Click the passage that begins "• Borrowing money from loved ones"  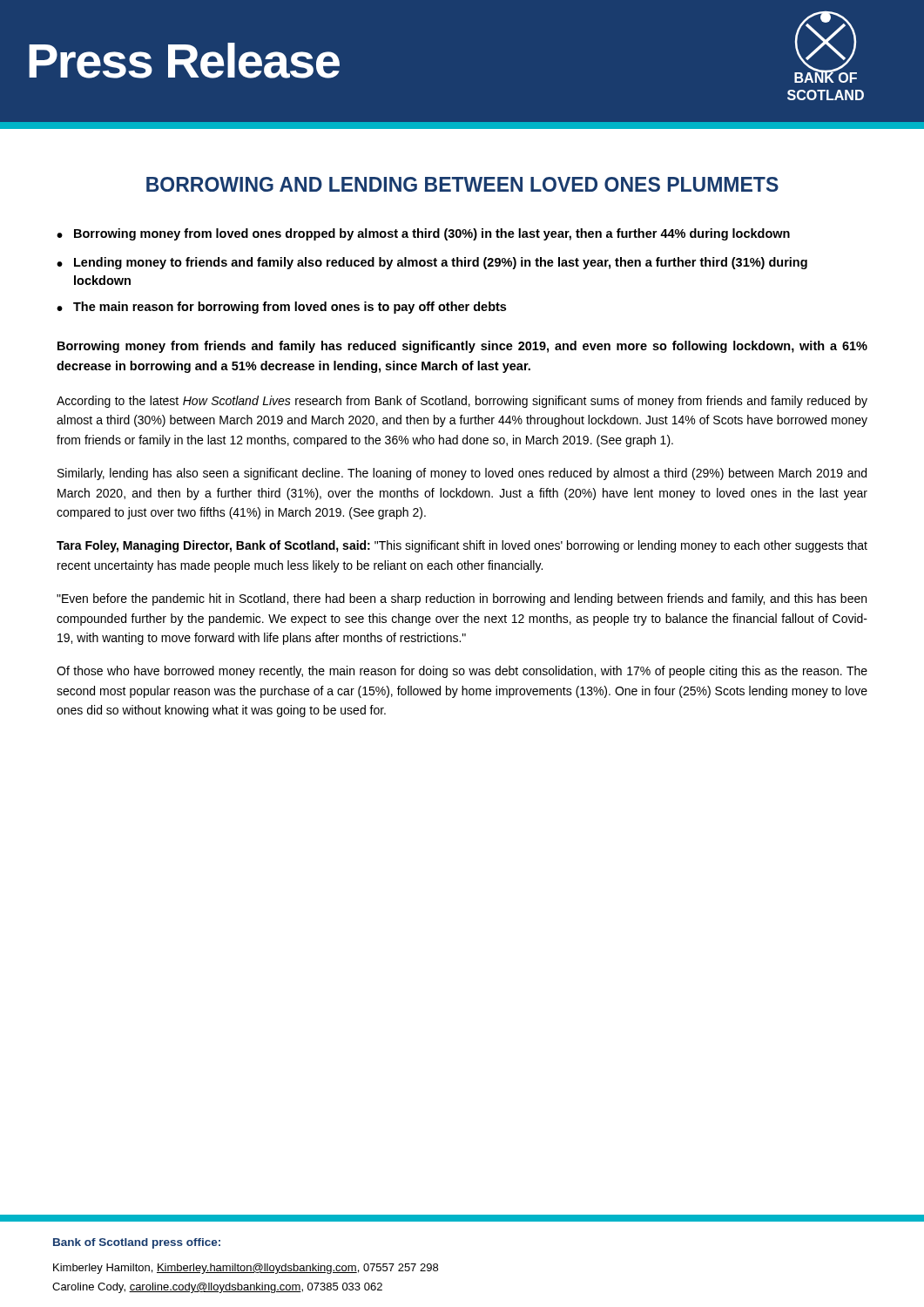[x=423, y=235]
